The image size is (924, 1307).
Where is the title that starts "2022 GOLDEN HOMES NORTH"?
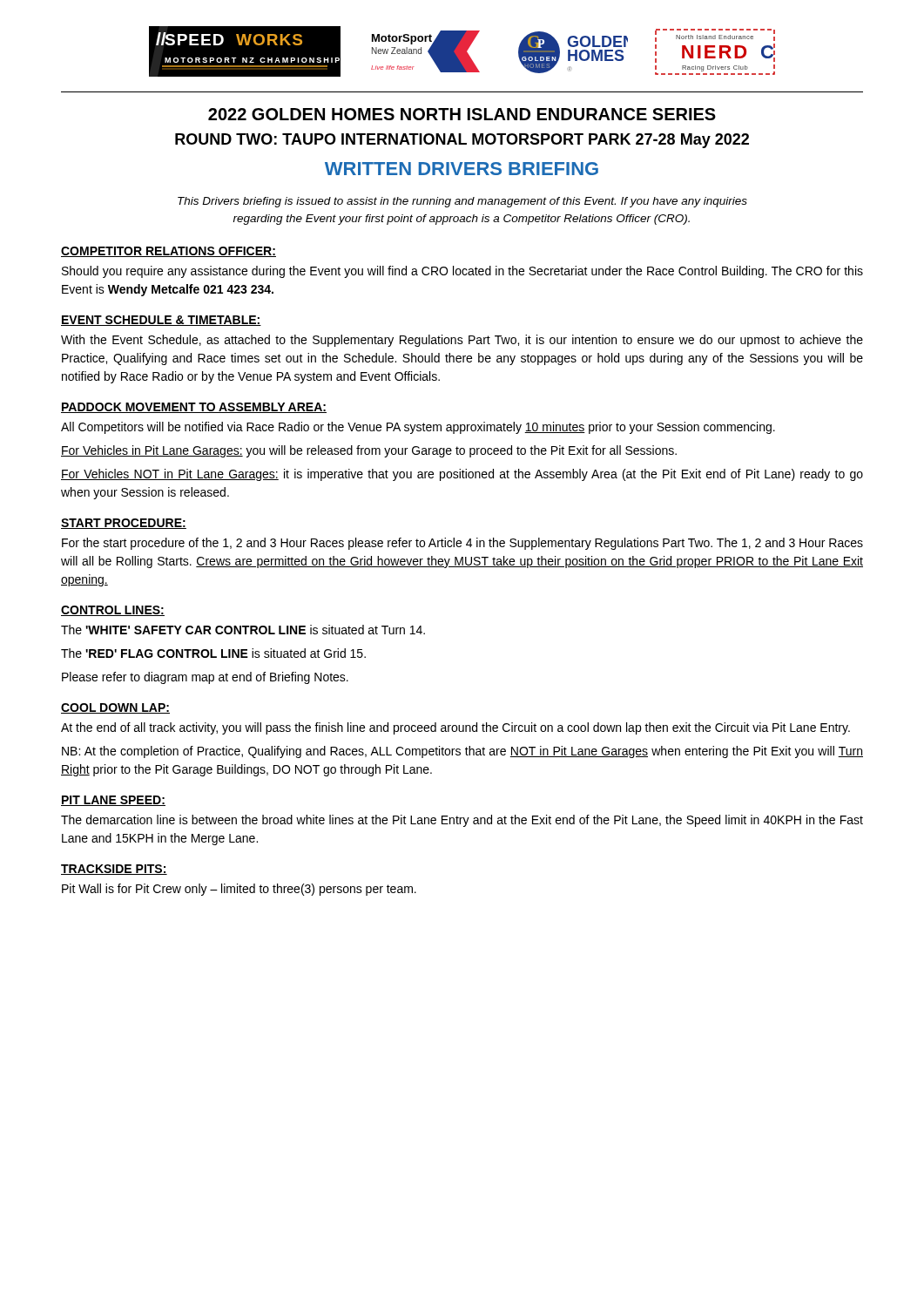462,114
